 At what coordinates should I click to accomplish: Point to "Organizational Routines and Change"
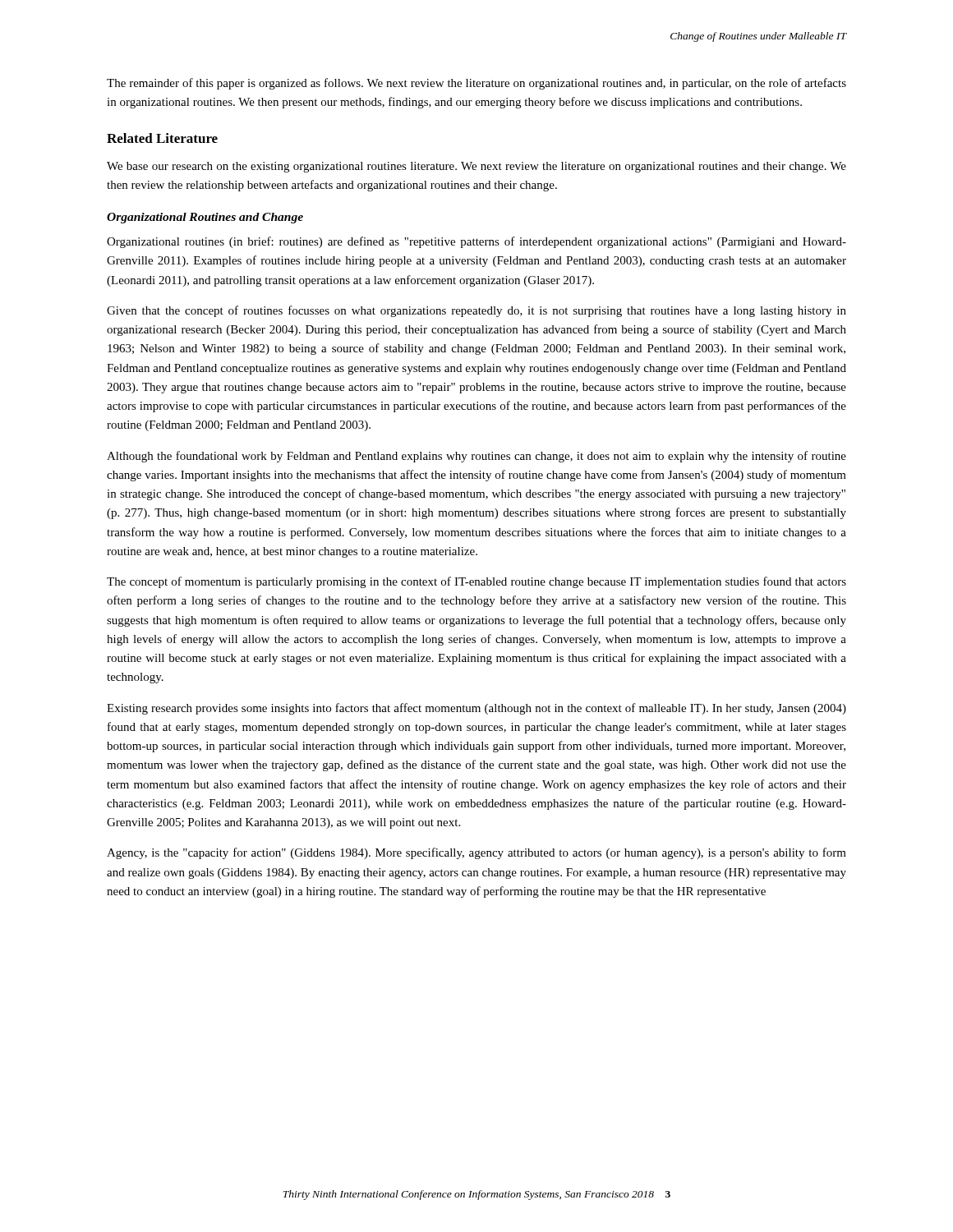click(205, 216)
